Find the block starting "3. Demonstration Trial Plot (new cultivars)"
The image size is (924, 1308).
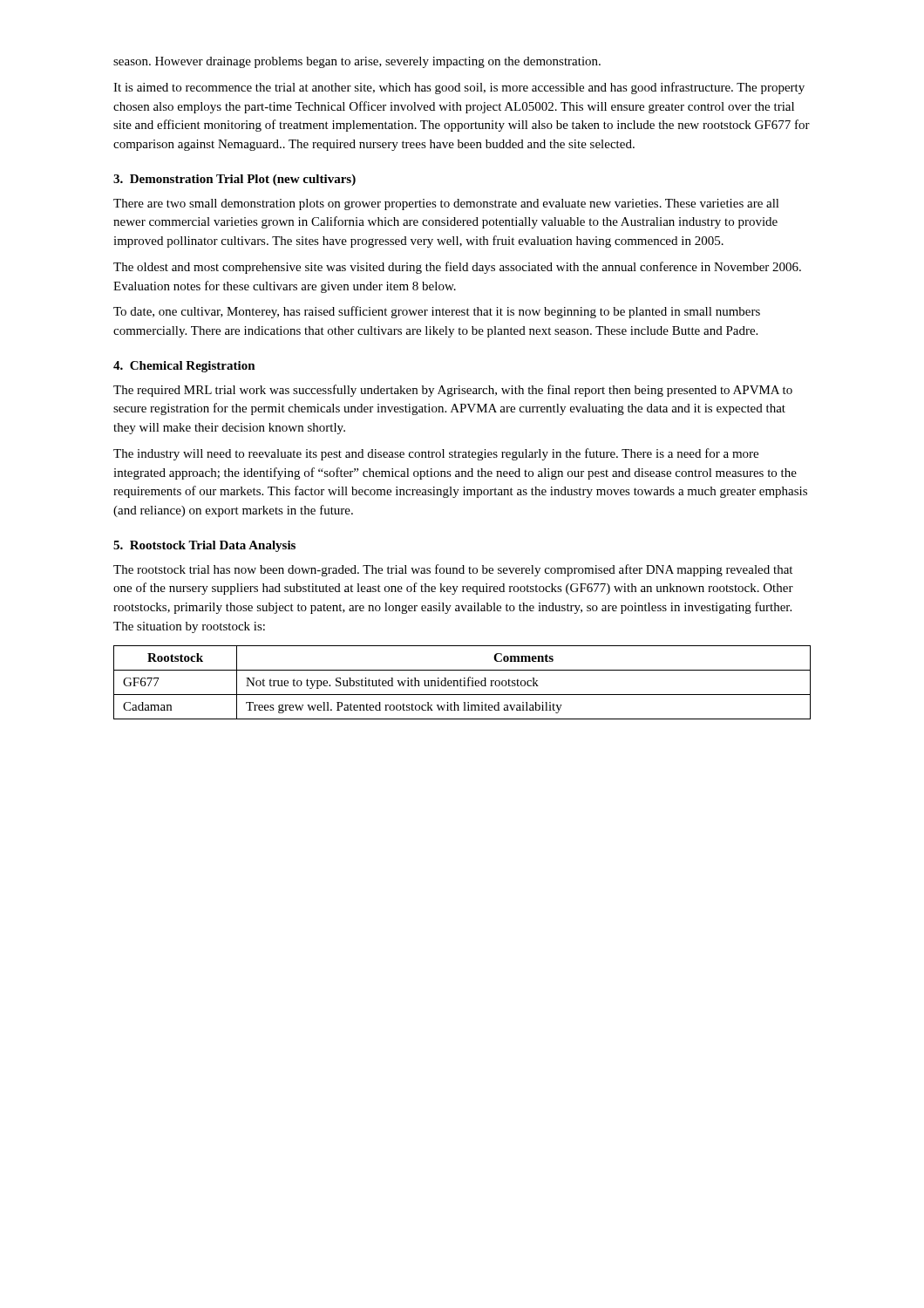(235, 179)
